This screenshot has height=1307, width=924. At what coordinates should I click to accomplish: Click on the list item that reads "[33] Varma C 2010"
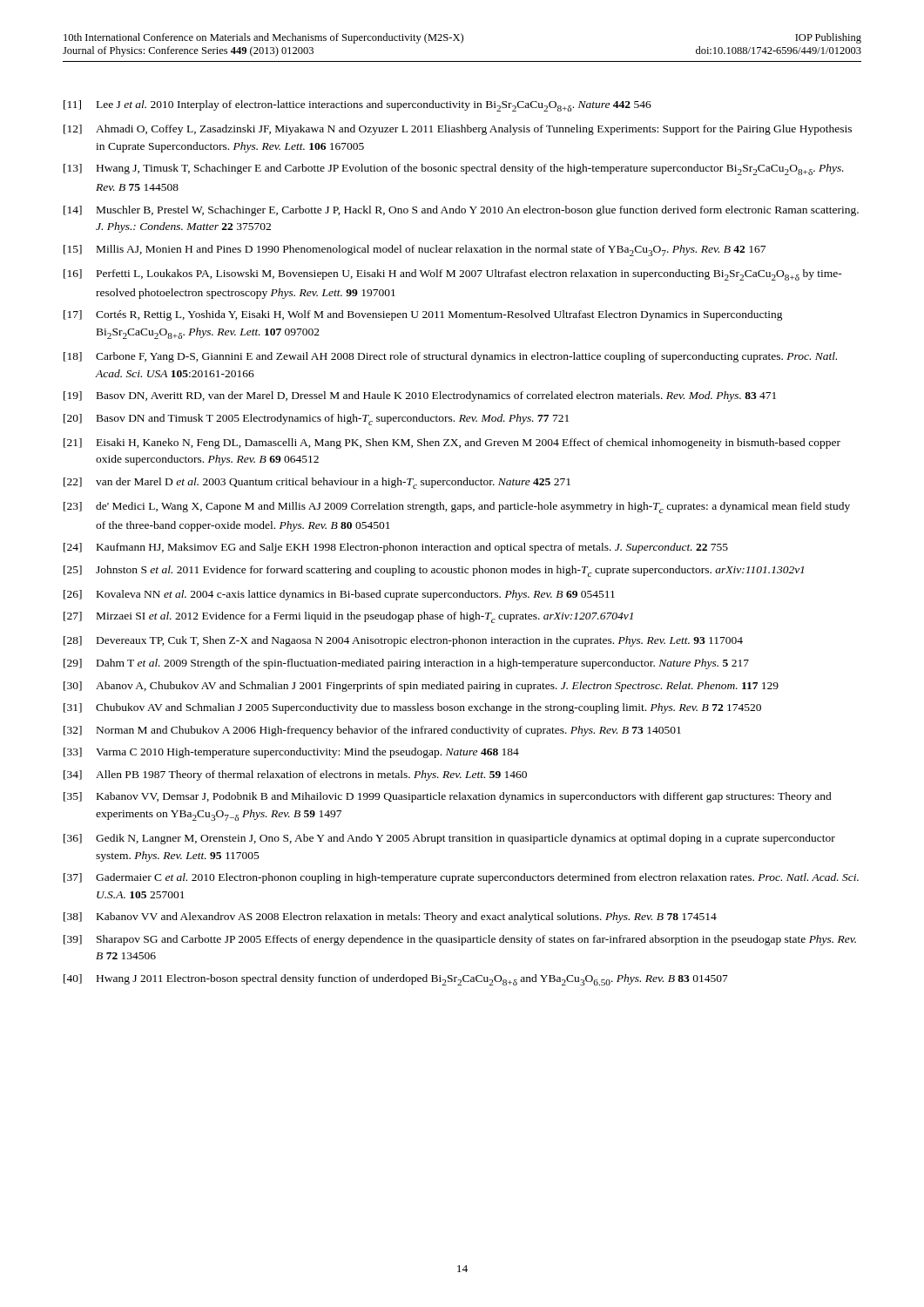tap(462, 752)
